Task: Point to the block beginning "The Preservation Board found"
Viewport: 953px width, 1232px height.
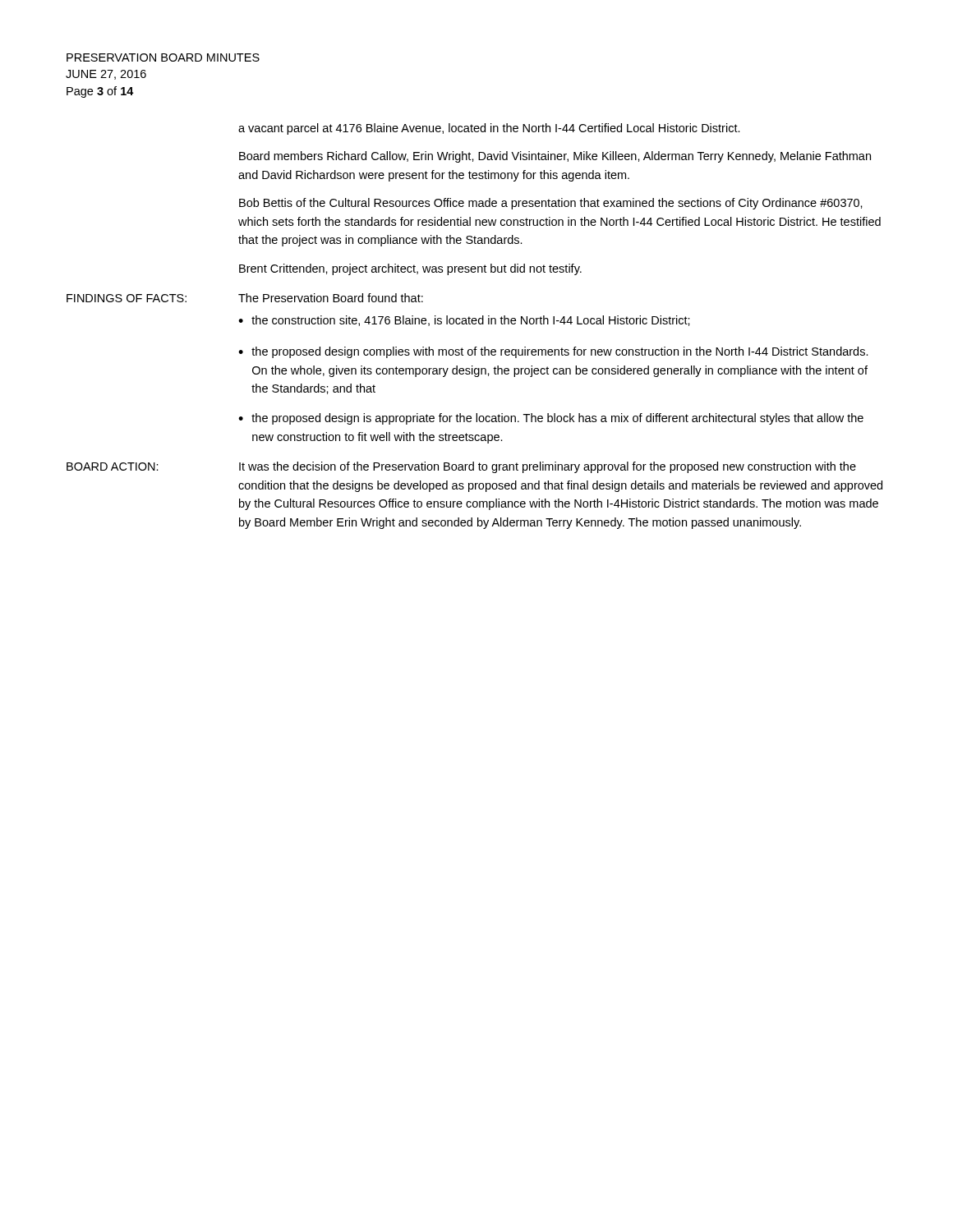Action: [x=331, y=298]
